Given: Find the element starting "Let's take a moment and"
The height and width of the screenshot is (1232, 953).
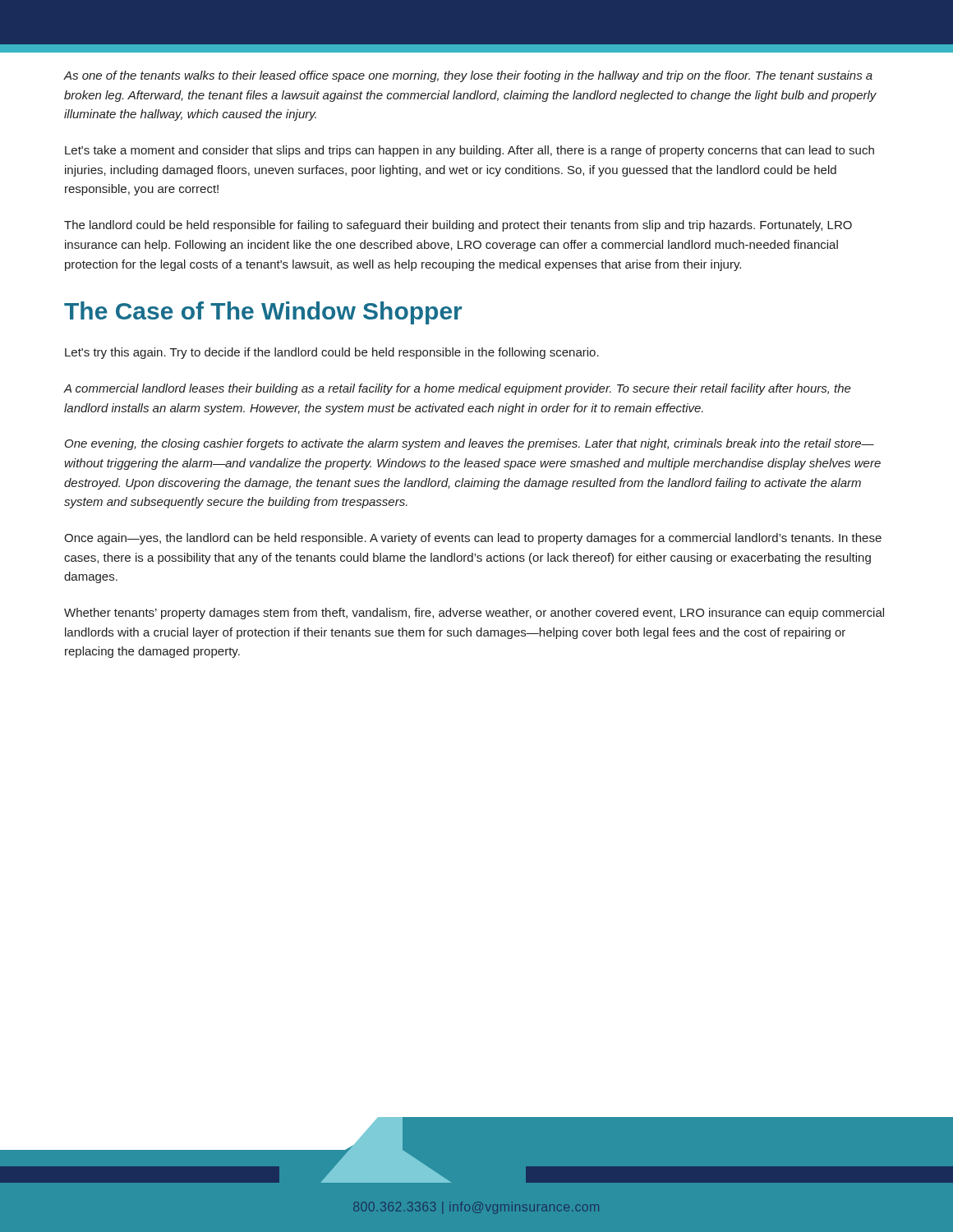Looking at the screenshot, I should (x=469, y=169).
